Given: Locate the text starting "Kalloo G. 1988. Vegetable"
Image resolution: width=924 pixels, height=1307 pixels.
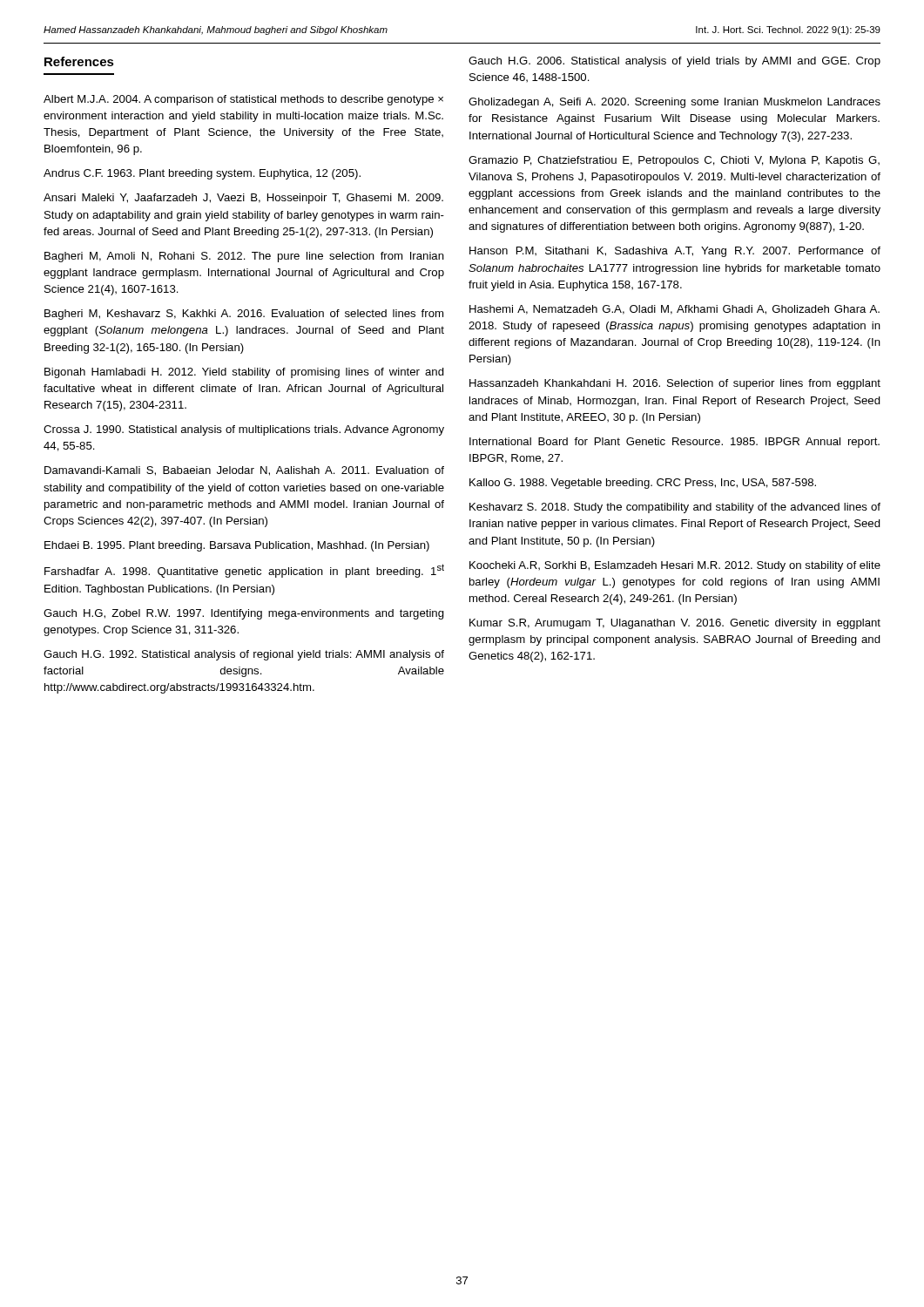Looking at the screenshot, I should tap(643, 482).
